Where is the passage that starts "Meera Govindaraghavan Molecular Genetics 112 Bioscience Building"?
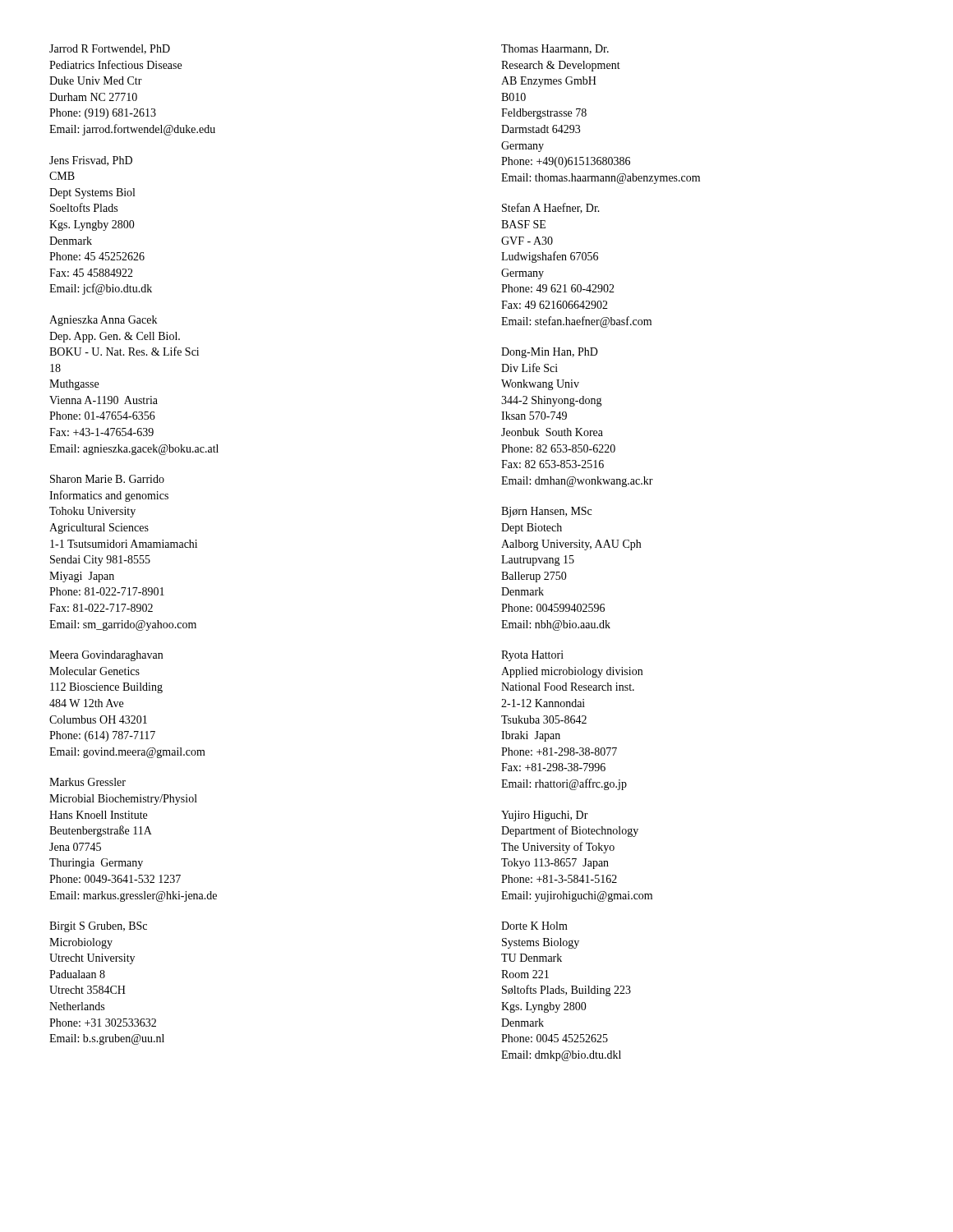This screenshot has width=953, height=1232. click(x=127, y=703)
